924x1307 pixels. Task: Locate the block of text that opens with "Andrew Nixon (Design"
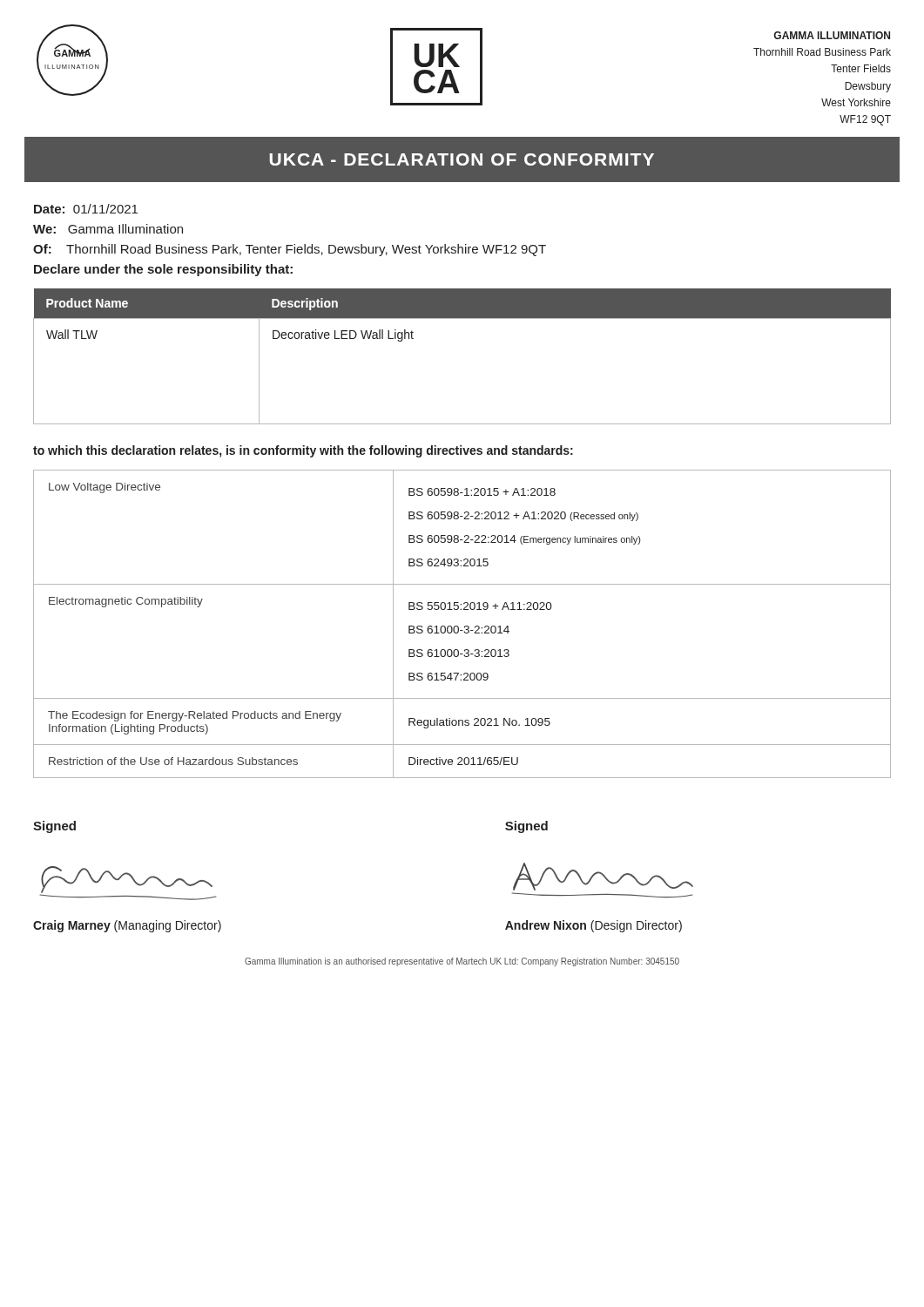coord(594,925)
